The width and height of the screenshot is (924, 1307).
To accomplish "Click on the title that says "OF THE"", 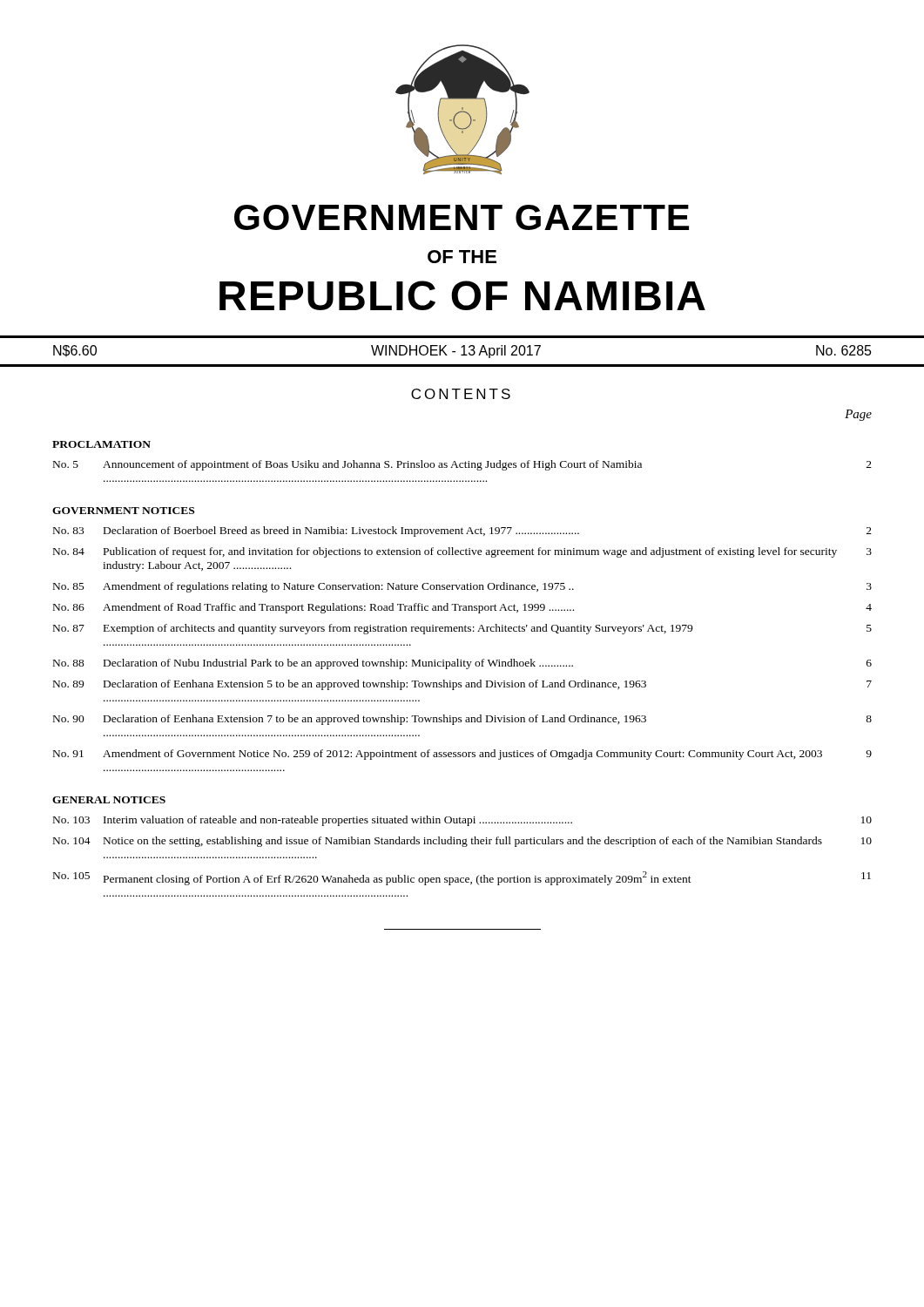I will pyautogui.click(x=462, y=257).
